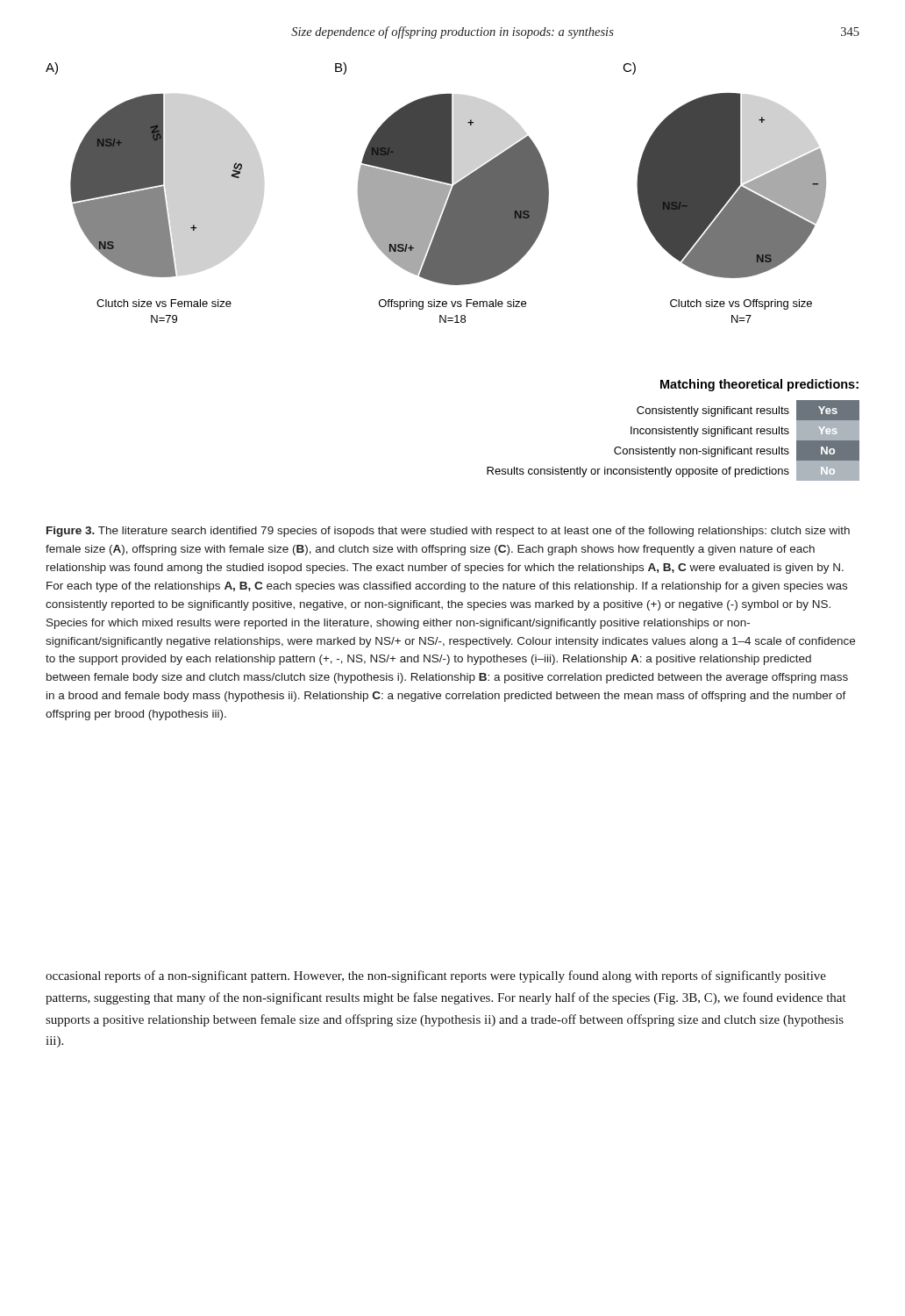Screen dimensions: 1316x905
Task: Find the table
Action: pyautogui.click(x=673, y=440)
